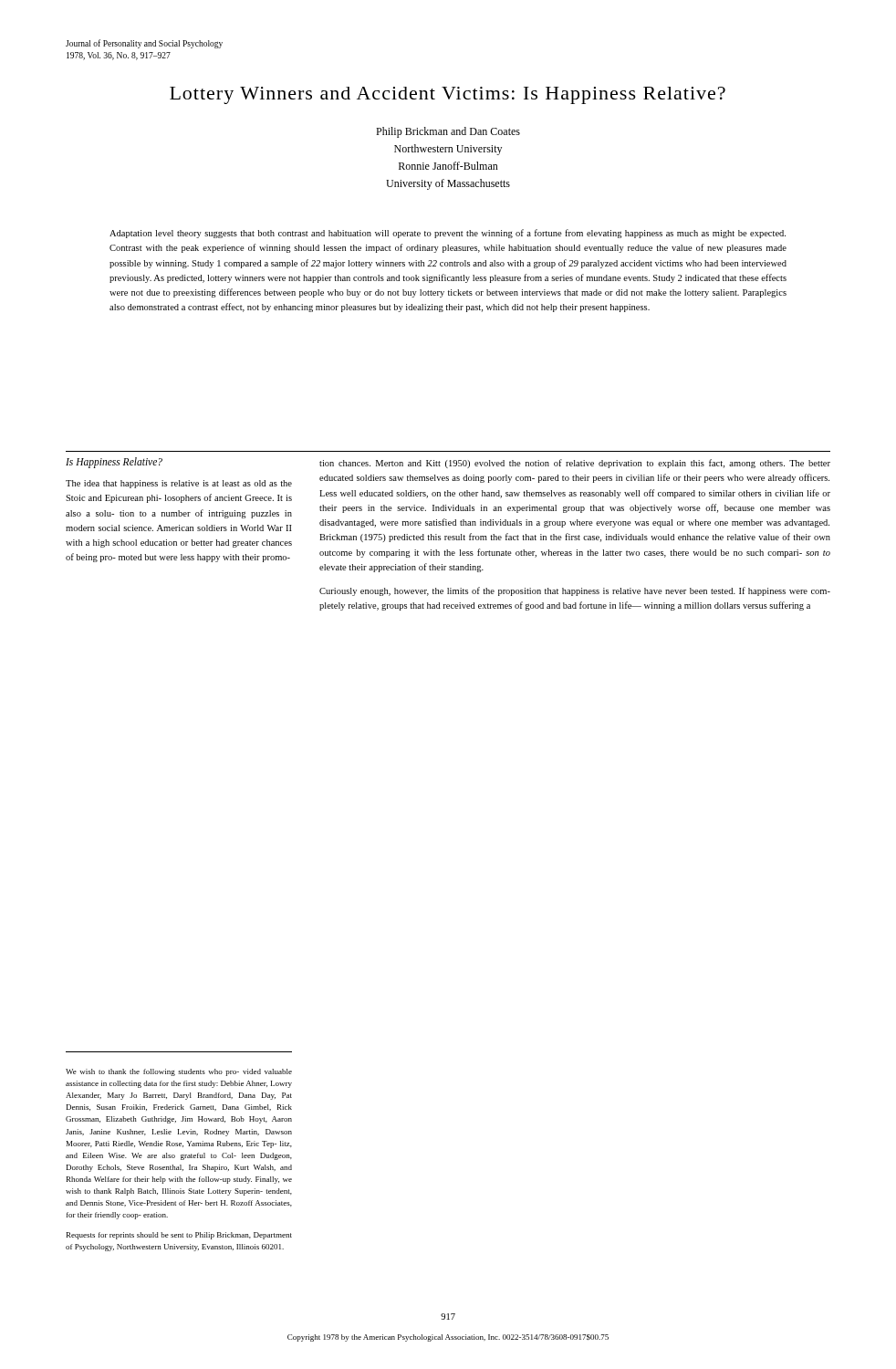This screenshot has height=1369, width=896.
Task: Select the section header containing "Is Happiness Relative?"
Action: tap(179, 462)
